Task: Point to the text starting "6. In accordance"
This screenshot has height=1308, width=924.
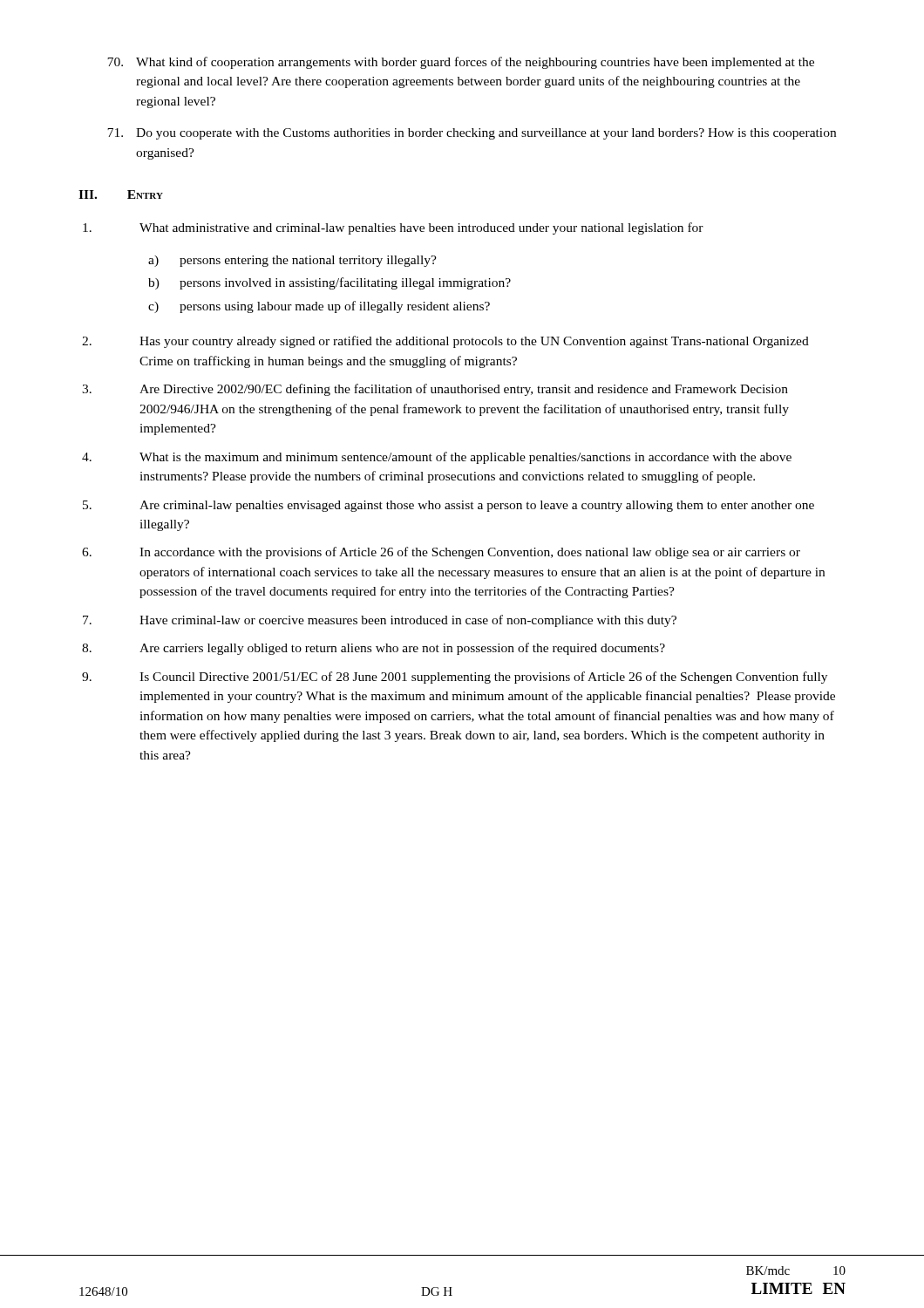Action: 462,572
